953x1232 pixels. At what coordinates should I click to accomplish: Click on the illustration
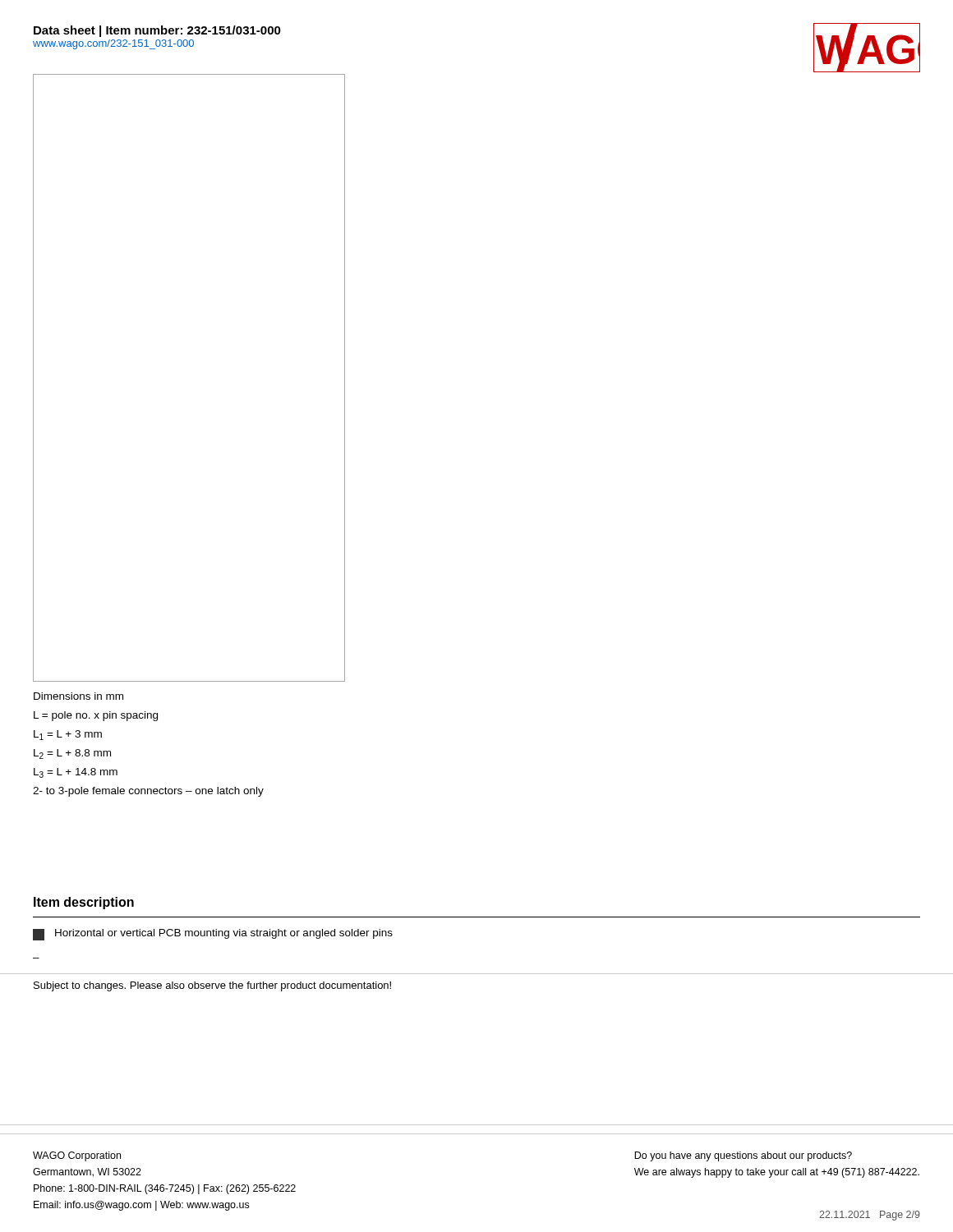[189, 378]
